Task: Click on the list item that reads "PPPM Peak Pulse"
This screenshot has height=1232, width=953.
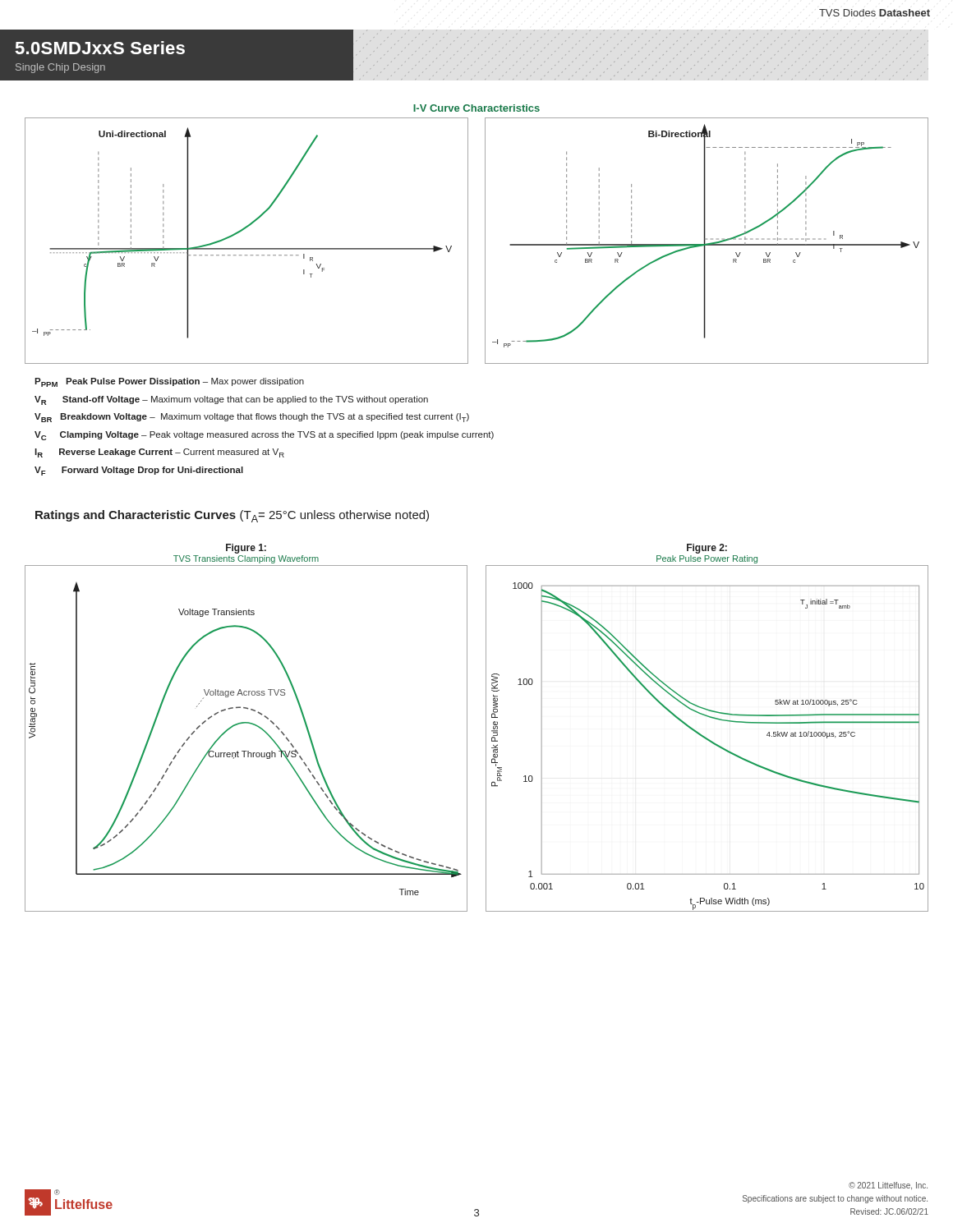Action: (169, 382)
